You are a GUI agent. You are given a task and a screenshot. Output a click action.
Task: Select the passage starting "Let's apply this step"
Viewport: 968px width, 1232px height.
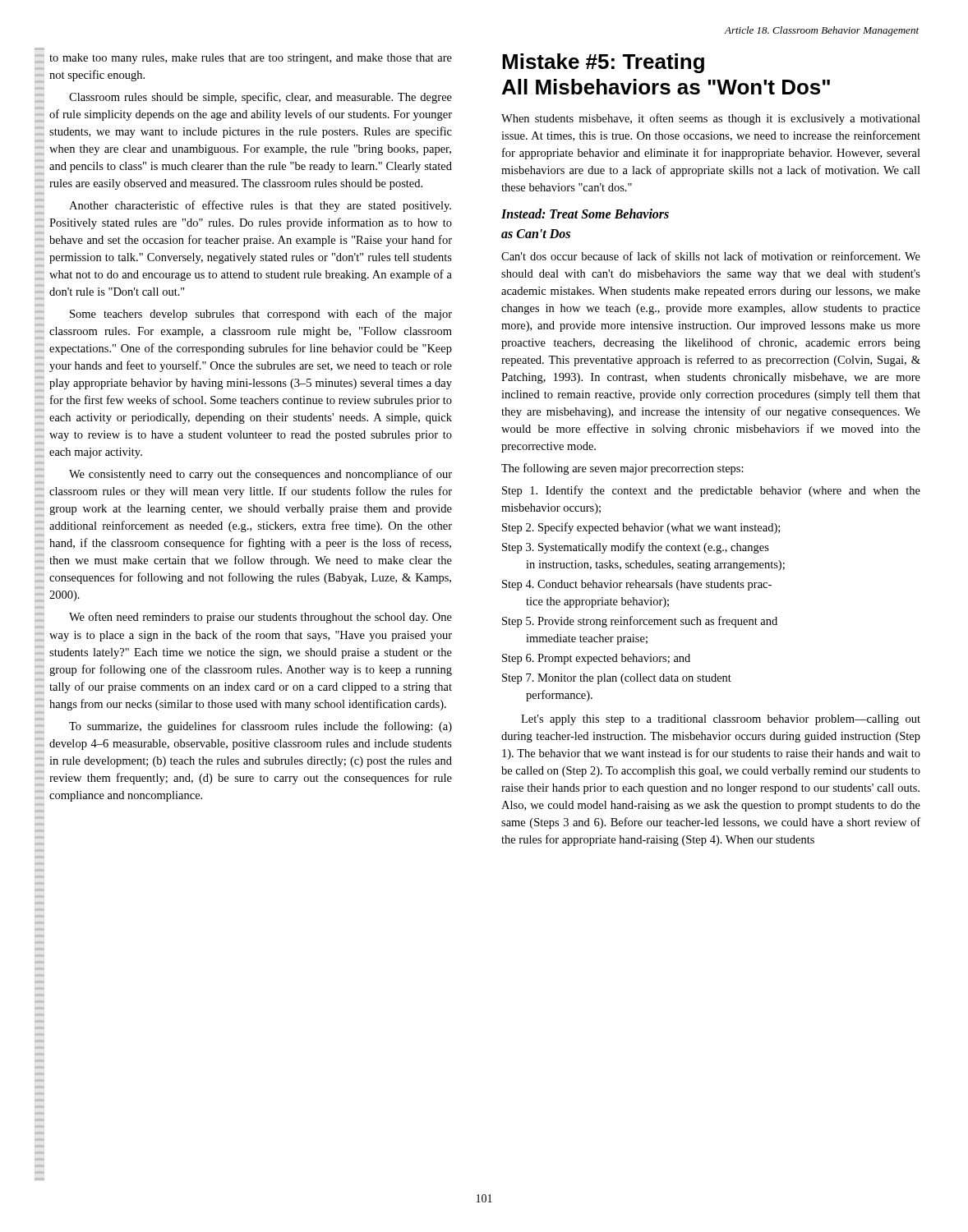point(711,780)
